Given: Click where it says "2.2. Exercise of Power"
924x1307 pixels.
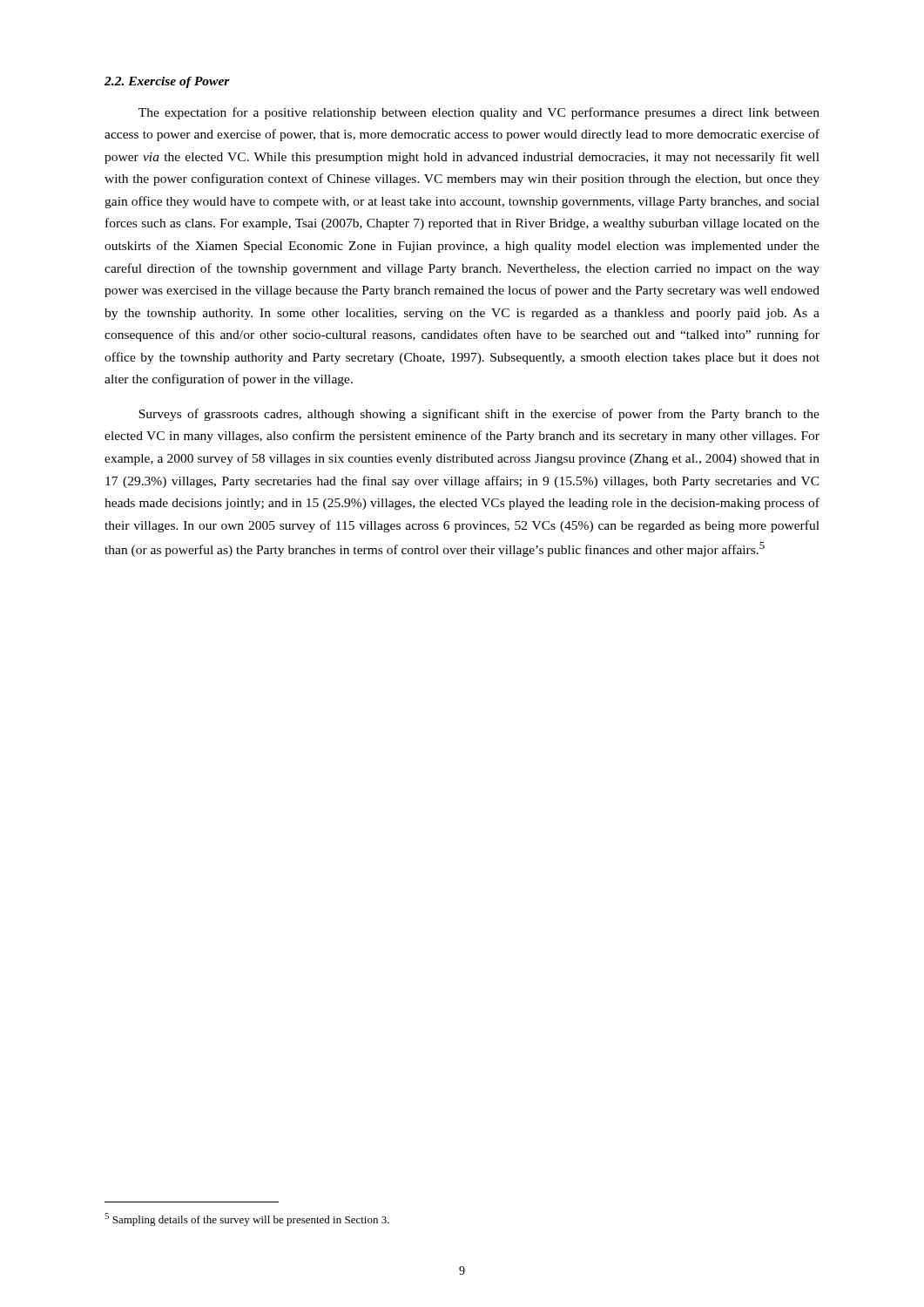Looking at the screenshot, I should tap(167, 81).
